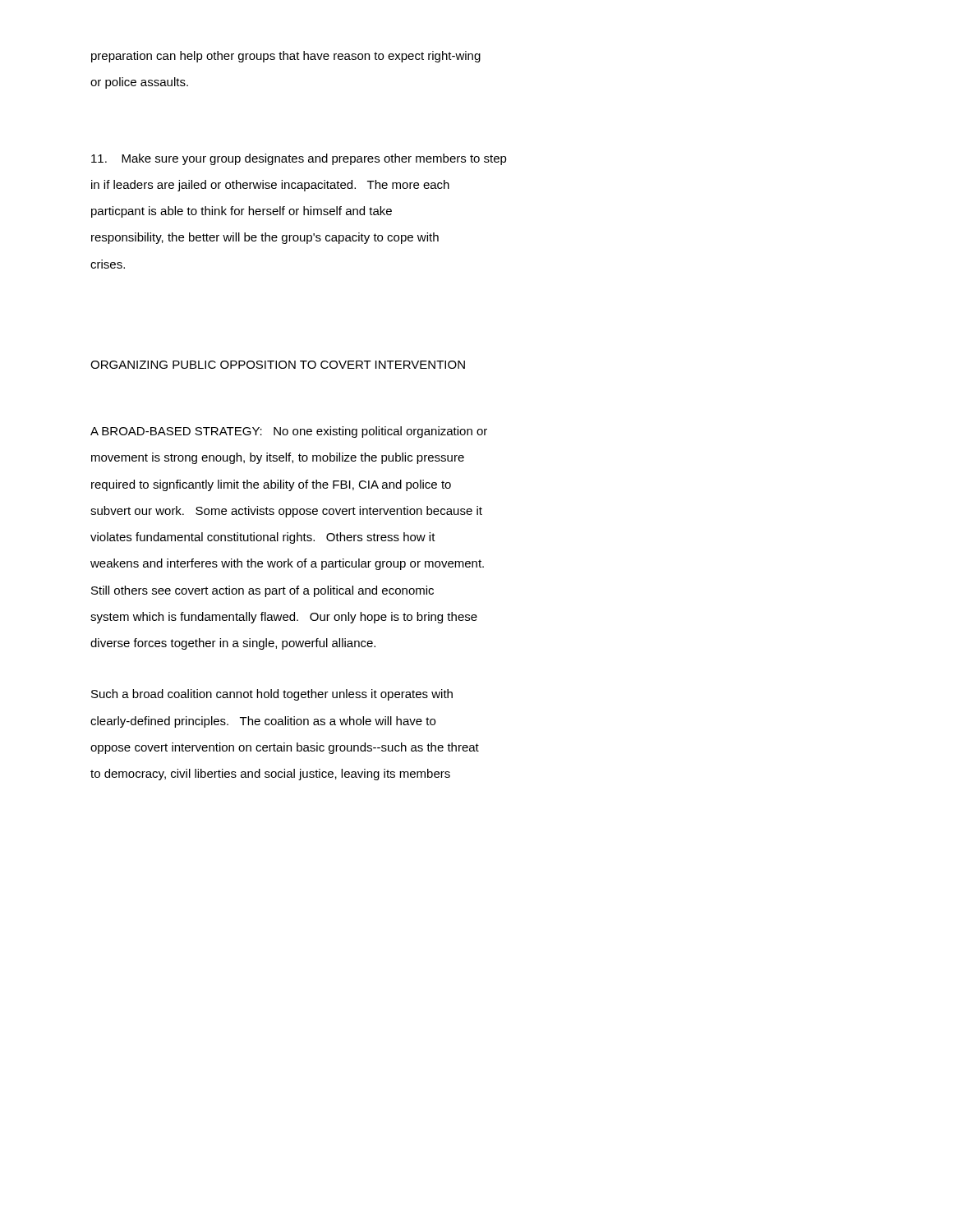Image resolution: width=953 pixels, height=1232 pixels.
Task: Navigate to the element starting "11. Make sure your group"
Action: (299, 159)
